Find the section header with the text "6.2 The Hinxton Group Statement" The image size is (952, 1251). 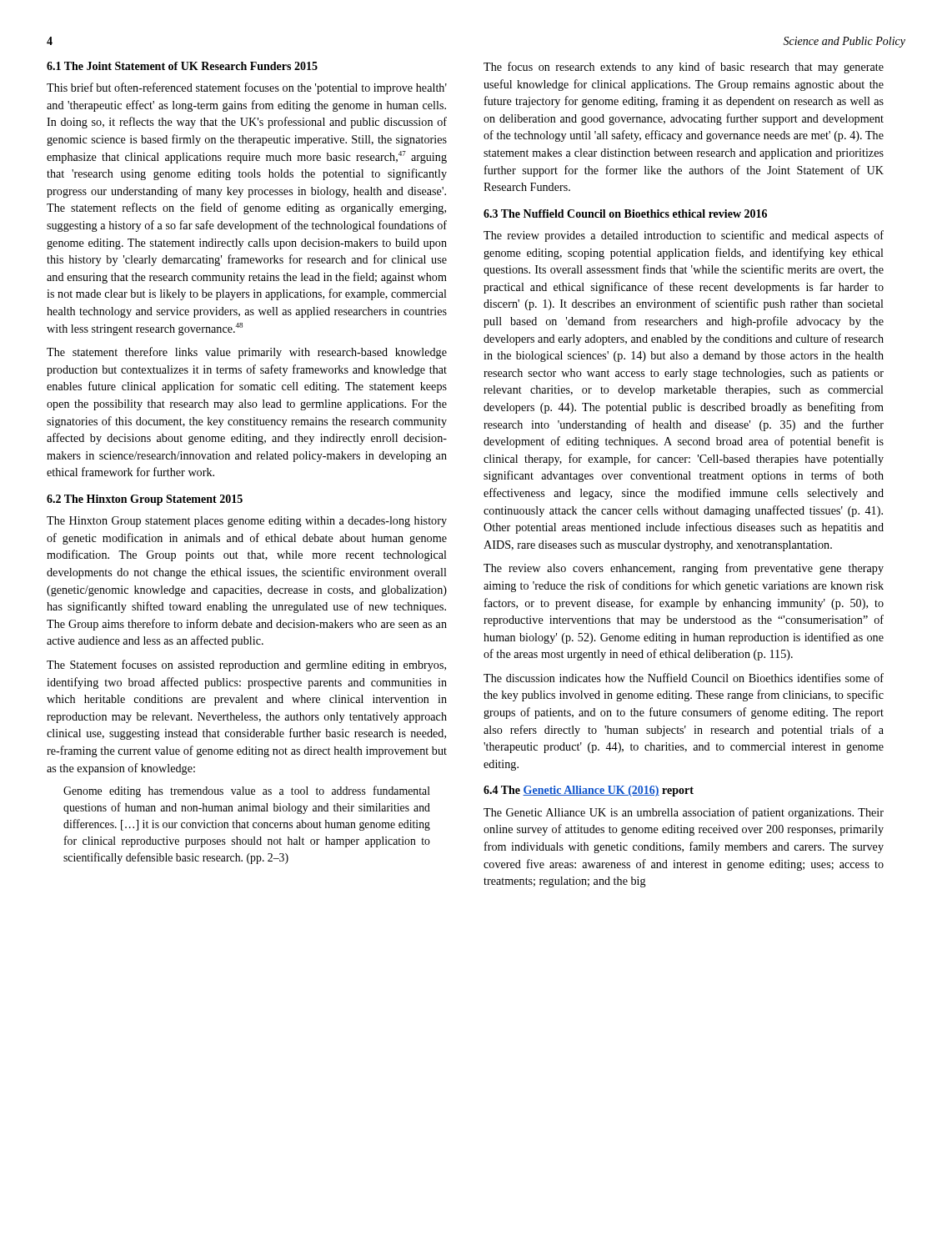pyautogui.click(x=145, y=499)
